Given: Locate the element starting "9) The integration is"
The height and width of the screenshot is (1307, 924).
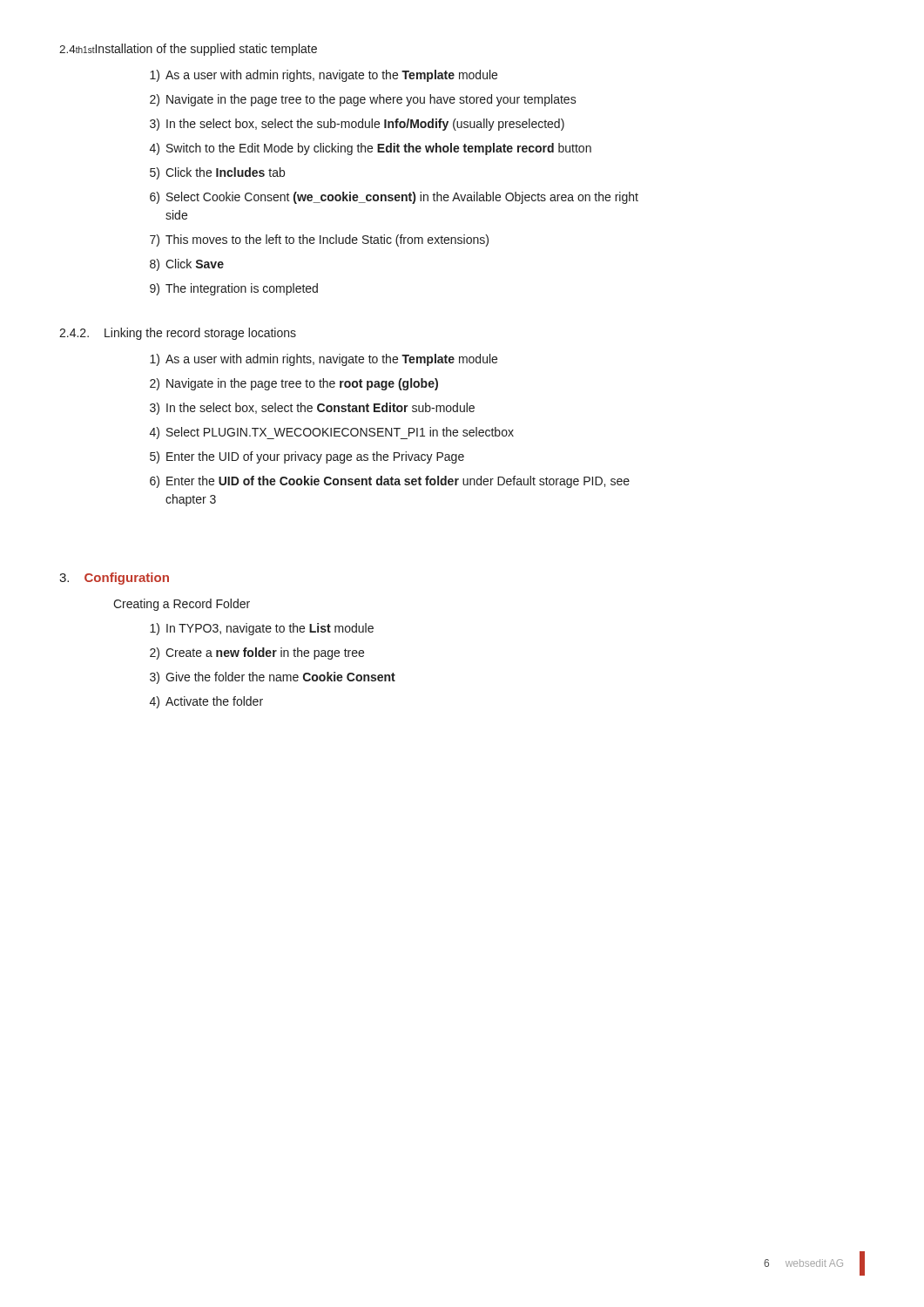Looking at the screenshot, I should point(234,289).
